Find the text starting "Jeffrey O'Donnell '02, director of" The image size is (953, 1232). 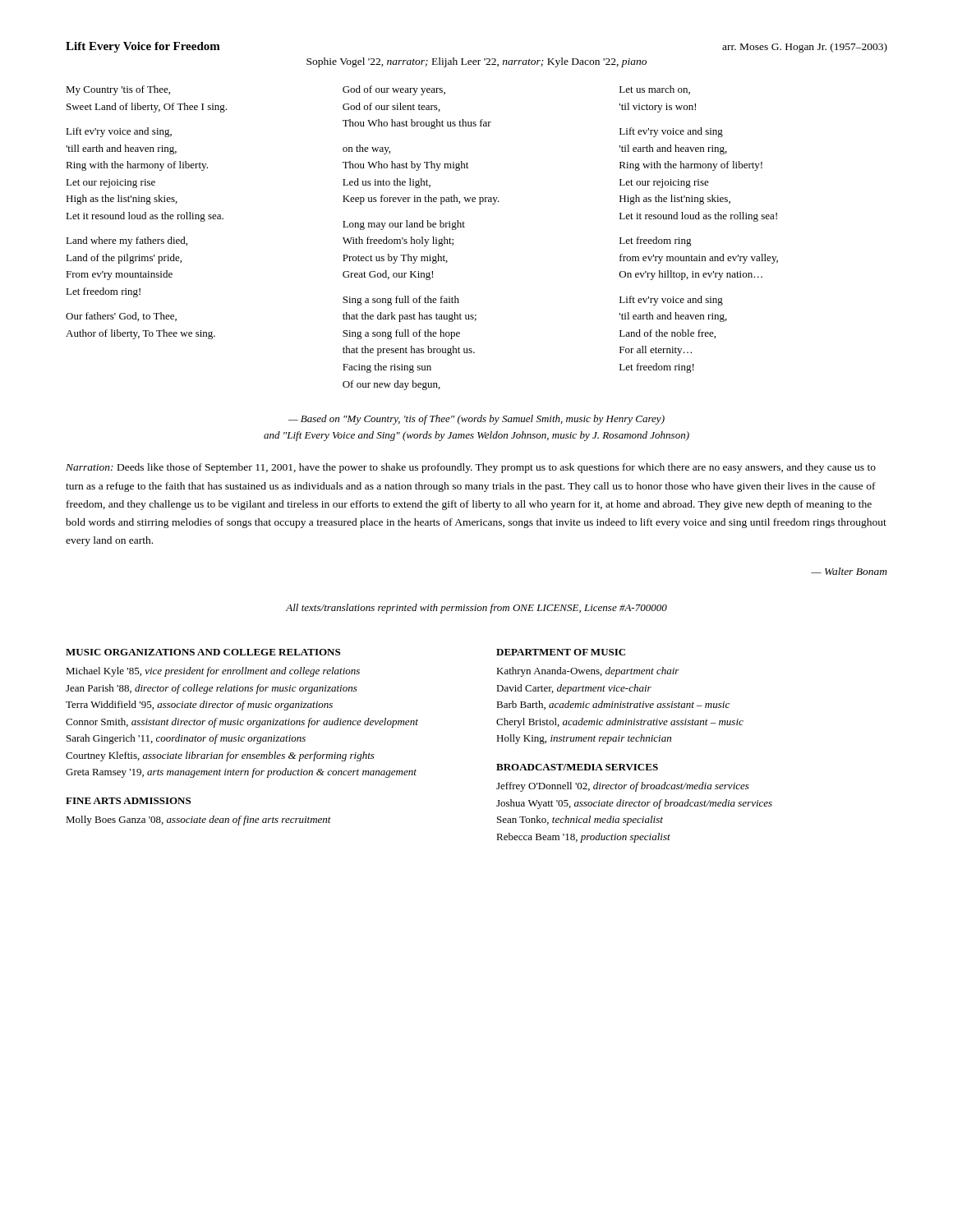[634, 811]
